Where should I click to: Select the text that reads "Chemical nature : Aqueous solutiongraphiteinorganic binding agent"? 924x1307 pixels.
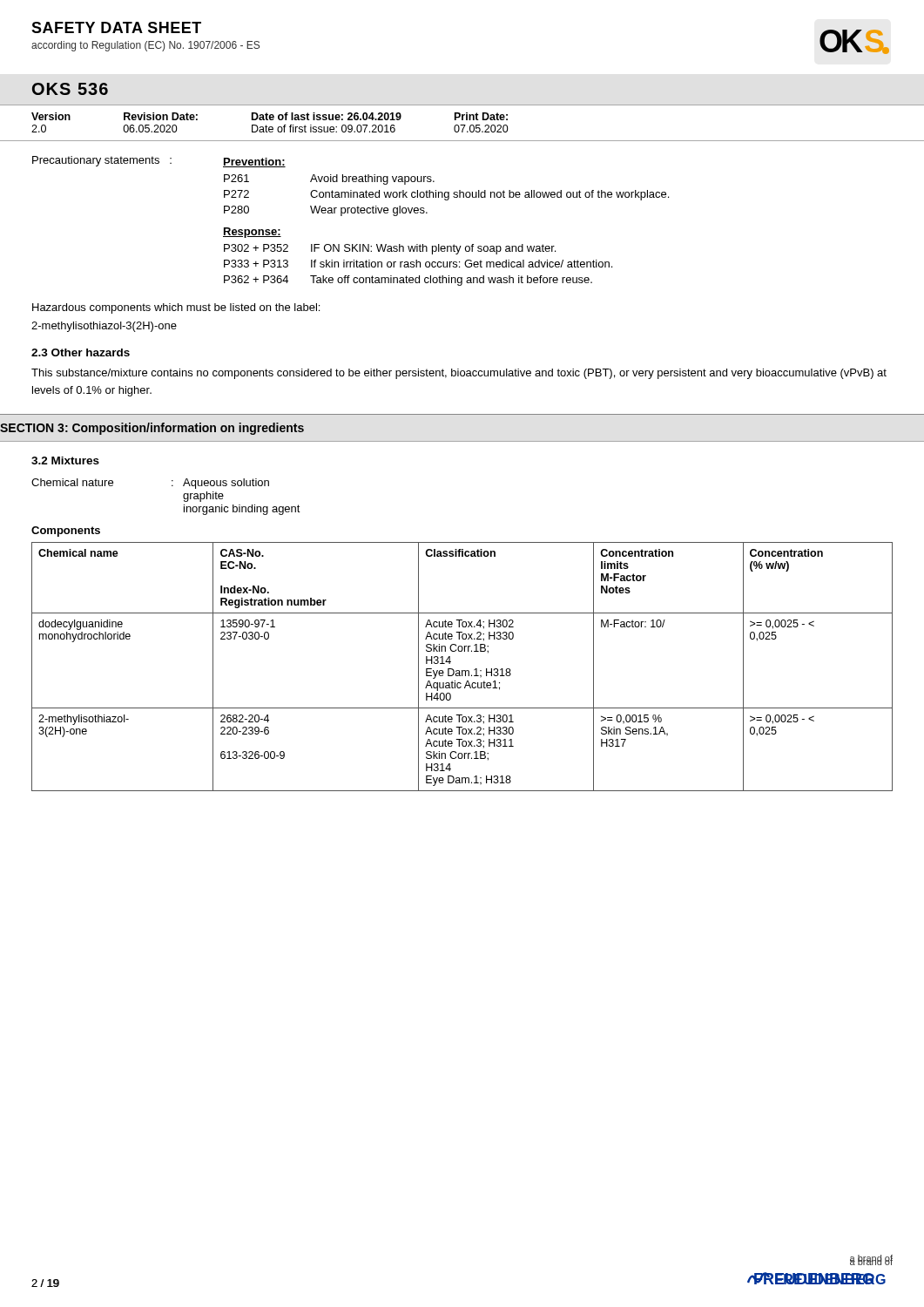[166, 495]
